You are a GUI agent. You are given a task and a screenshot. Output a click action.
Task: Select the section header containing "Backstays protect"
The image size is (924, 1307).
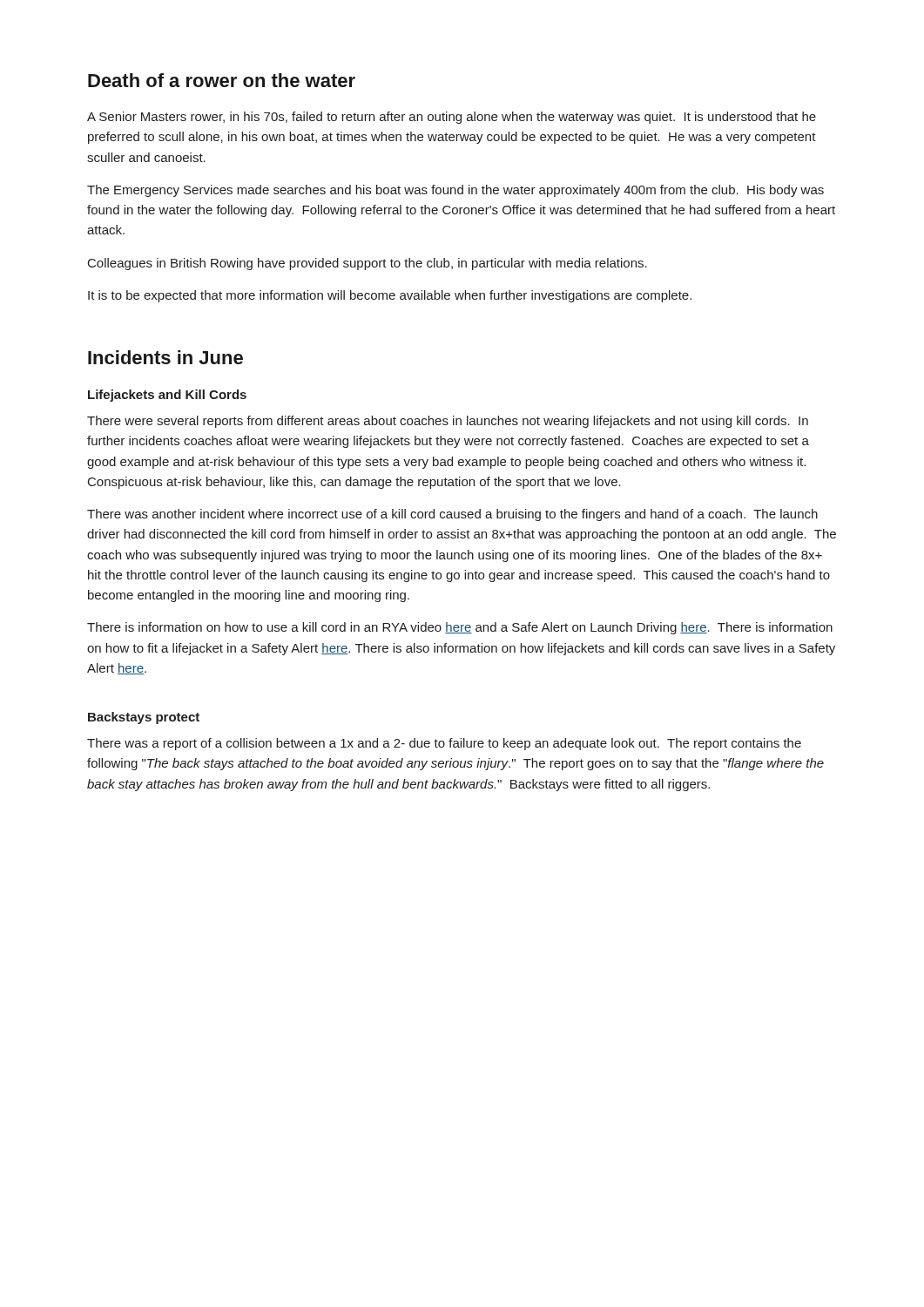tap(143, 717)
